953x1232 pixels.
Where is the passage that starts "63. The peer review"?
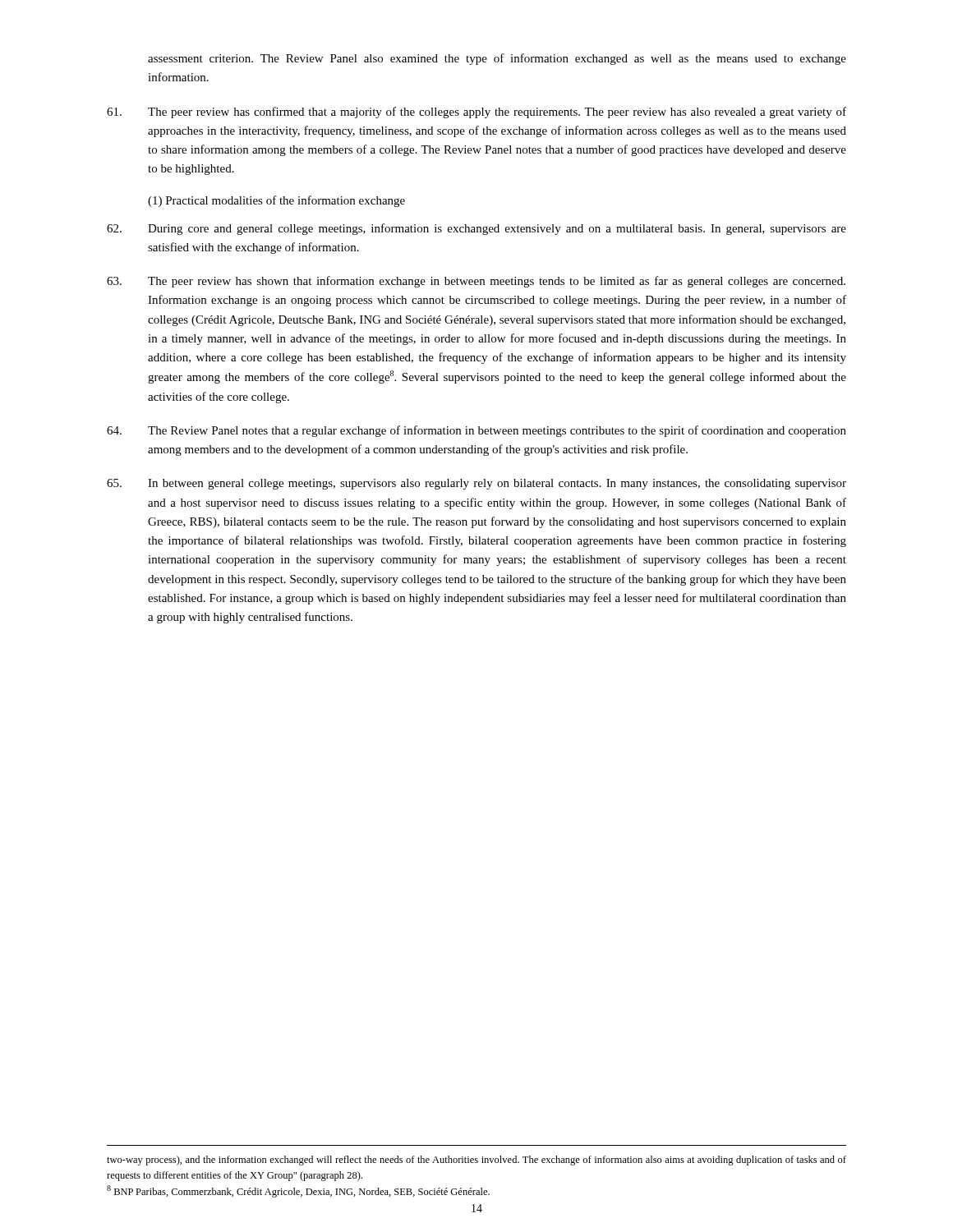tap(476, 339)
